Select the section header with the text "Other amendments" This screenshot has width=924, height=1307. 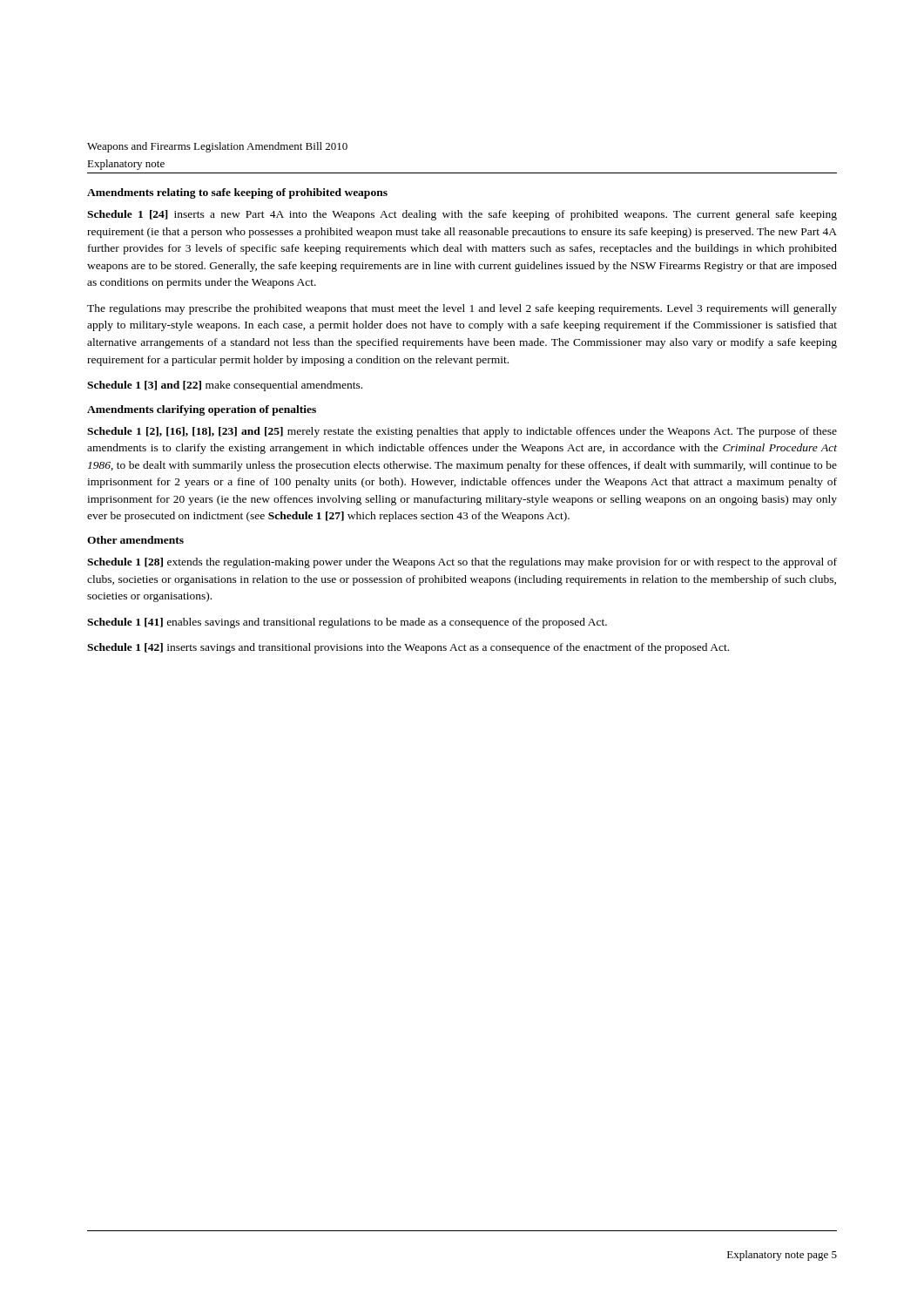(x=136, y=540)
